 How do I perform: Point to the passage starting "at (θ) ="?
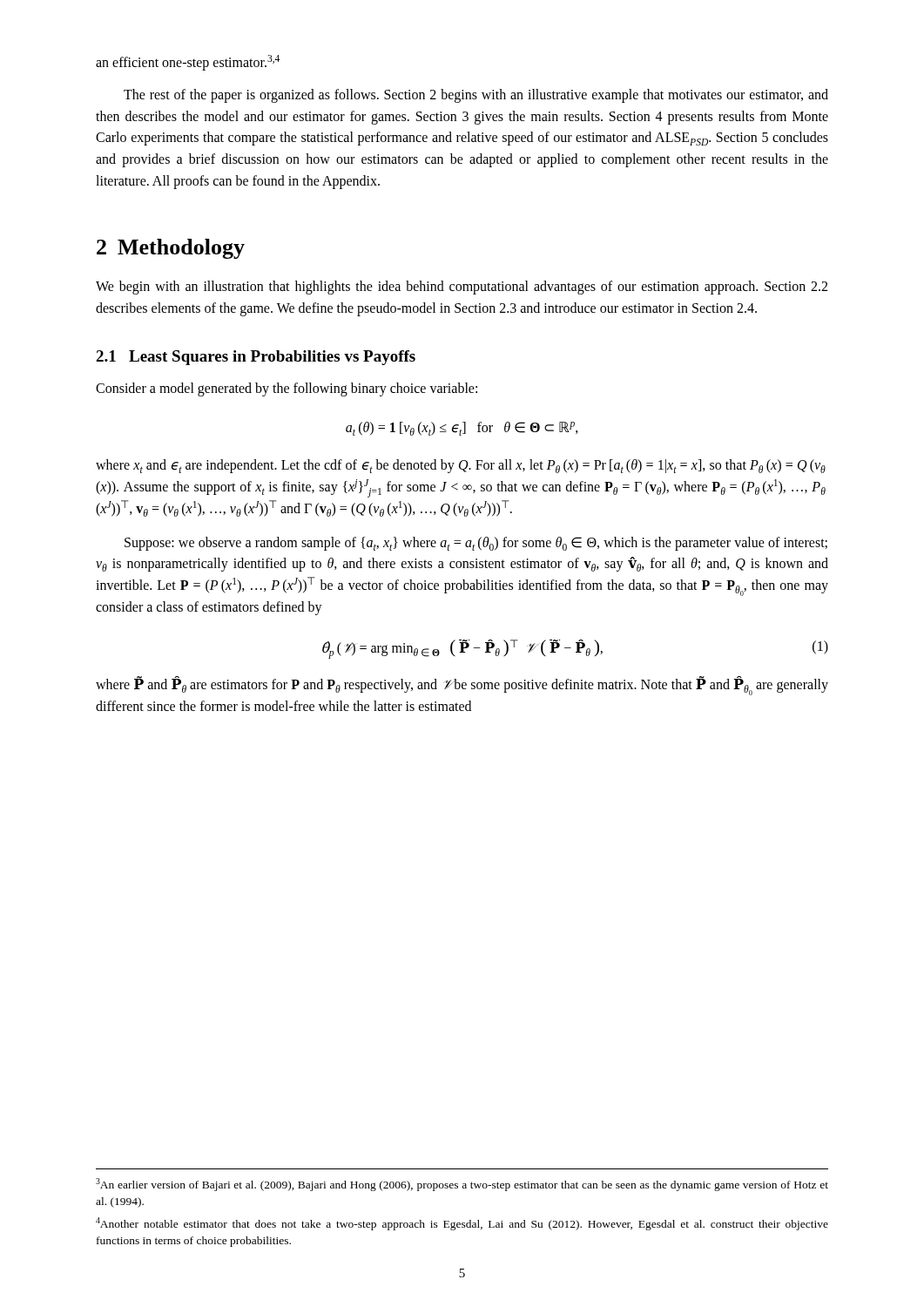(x=462, y=428)
